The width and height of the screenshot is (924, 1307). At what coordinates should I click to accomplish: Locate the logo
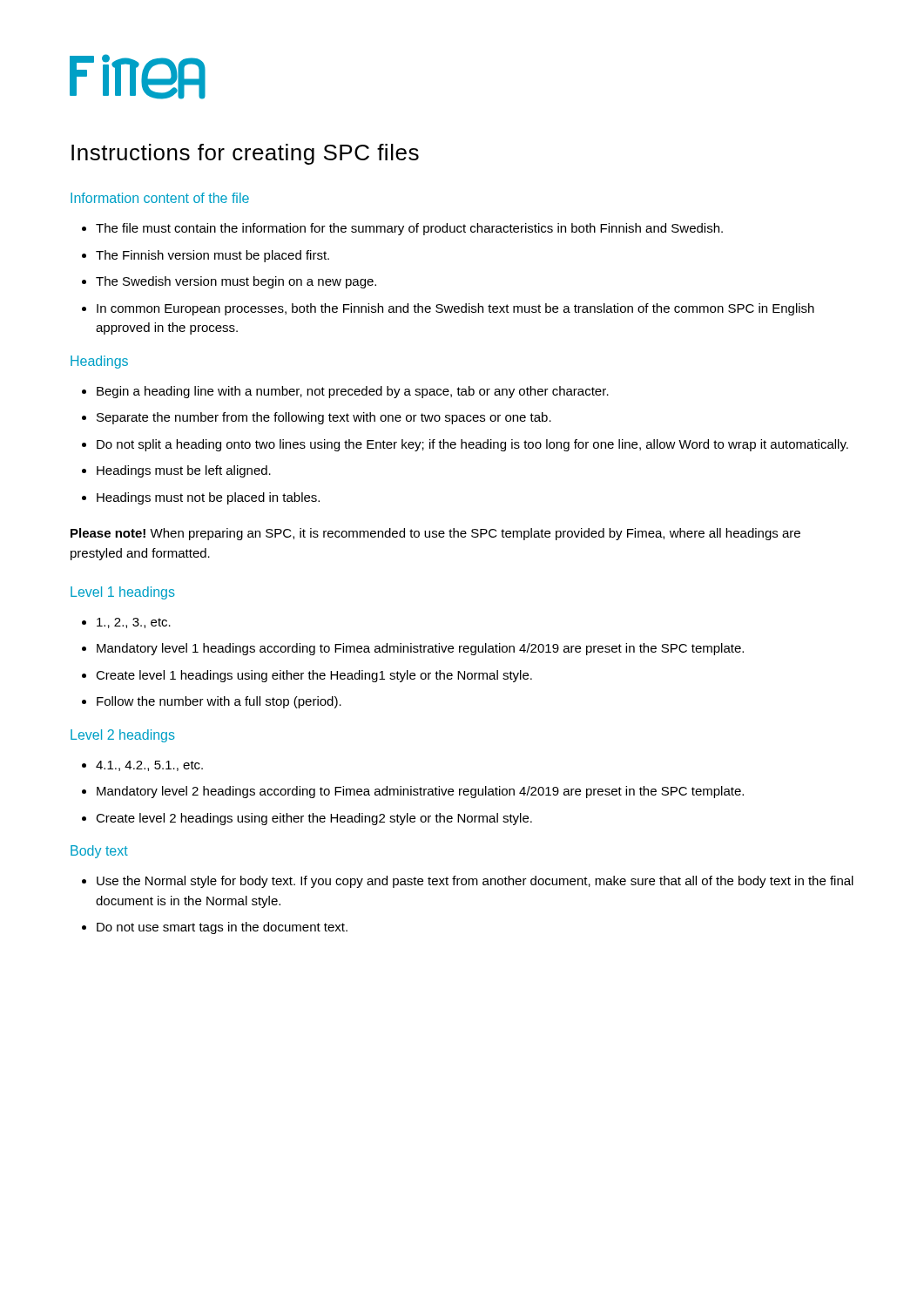[x=462, y=83]
